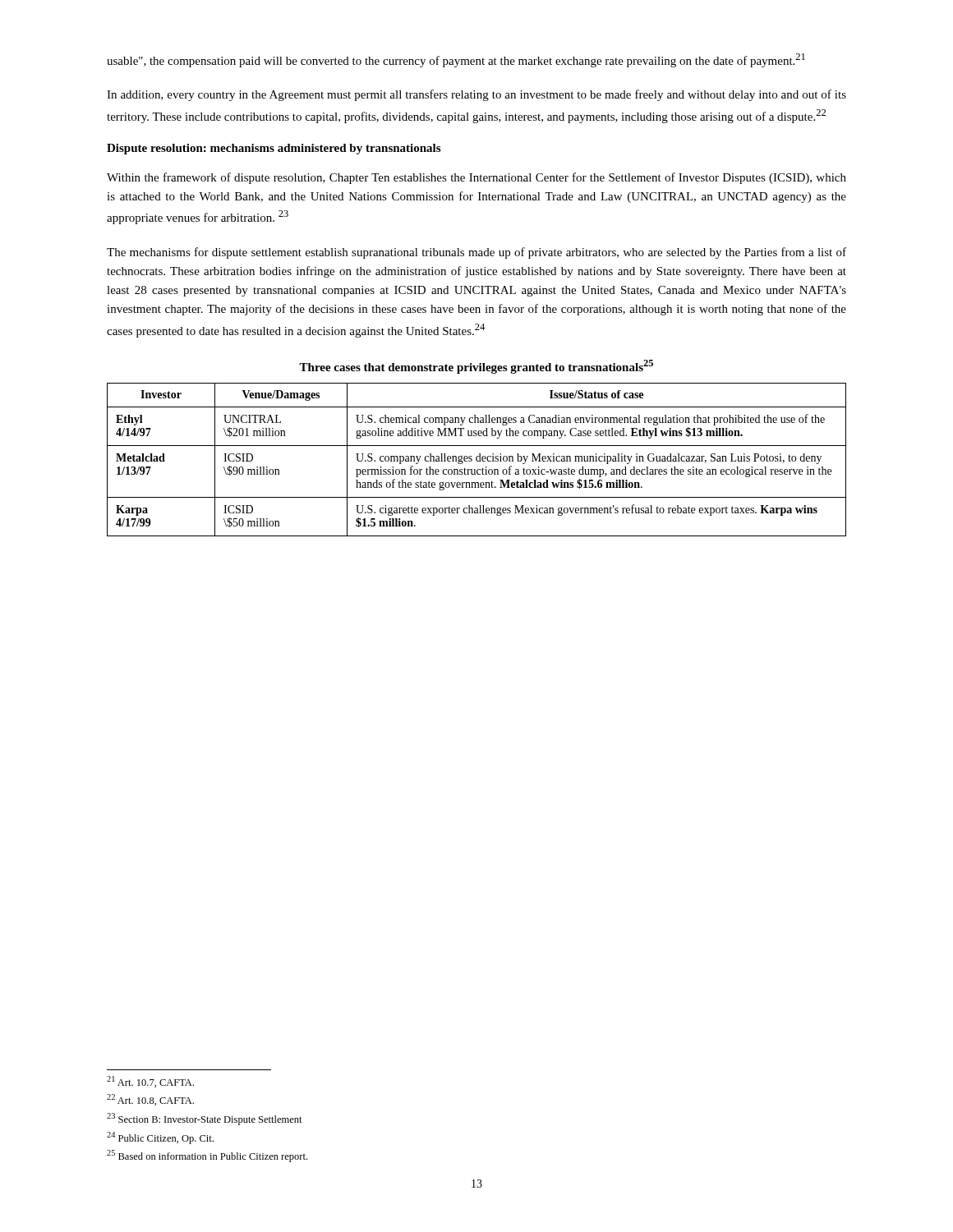Locate the element starting "25 Based on information"
953x1232 pixels.
click(208, 1156)
